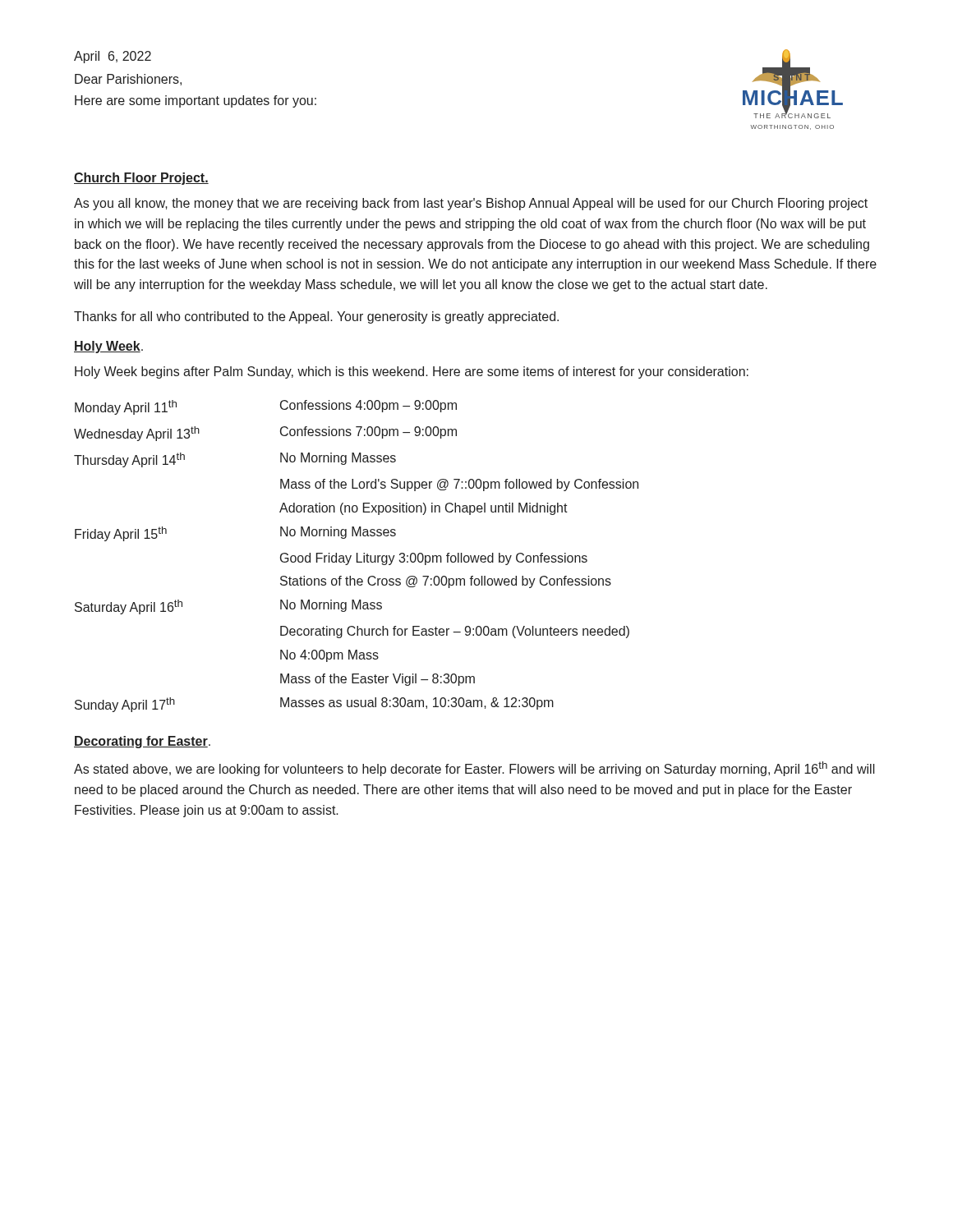953x1232 pixels.
Task: Point to the element starting "As stated above, we are looking for"
Action: point(475,788)
